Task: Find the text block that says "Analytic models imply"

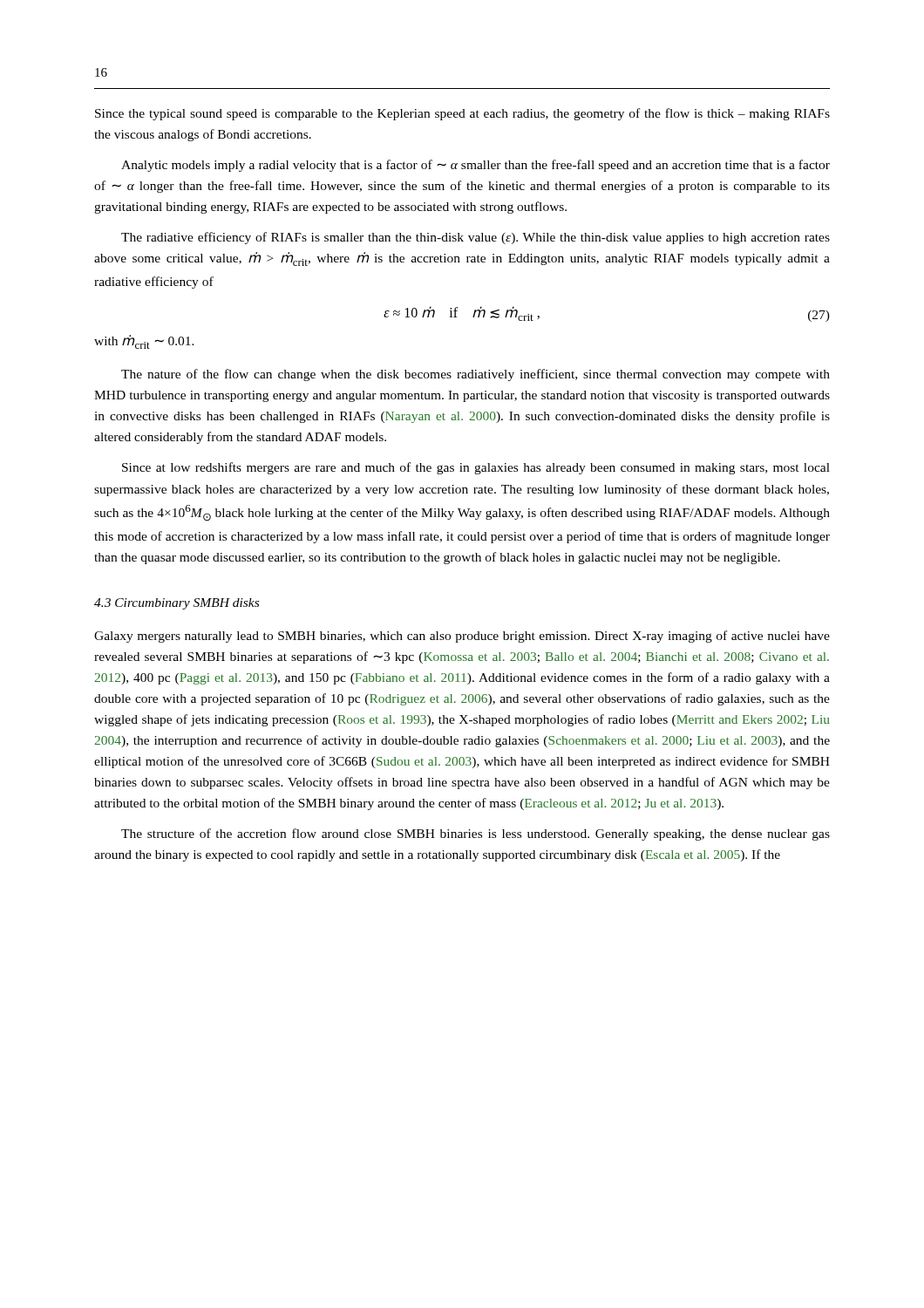Action: click(462, 186)
